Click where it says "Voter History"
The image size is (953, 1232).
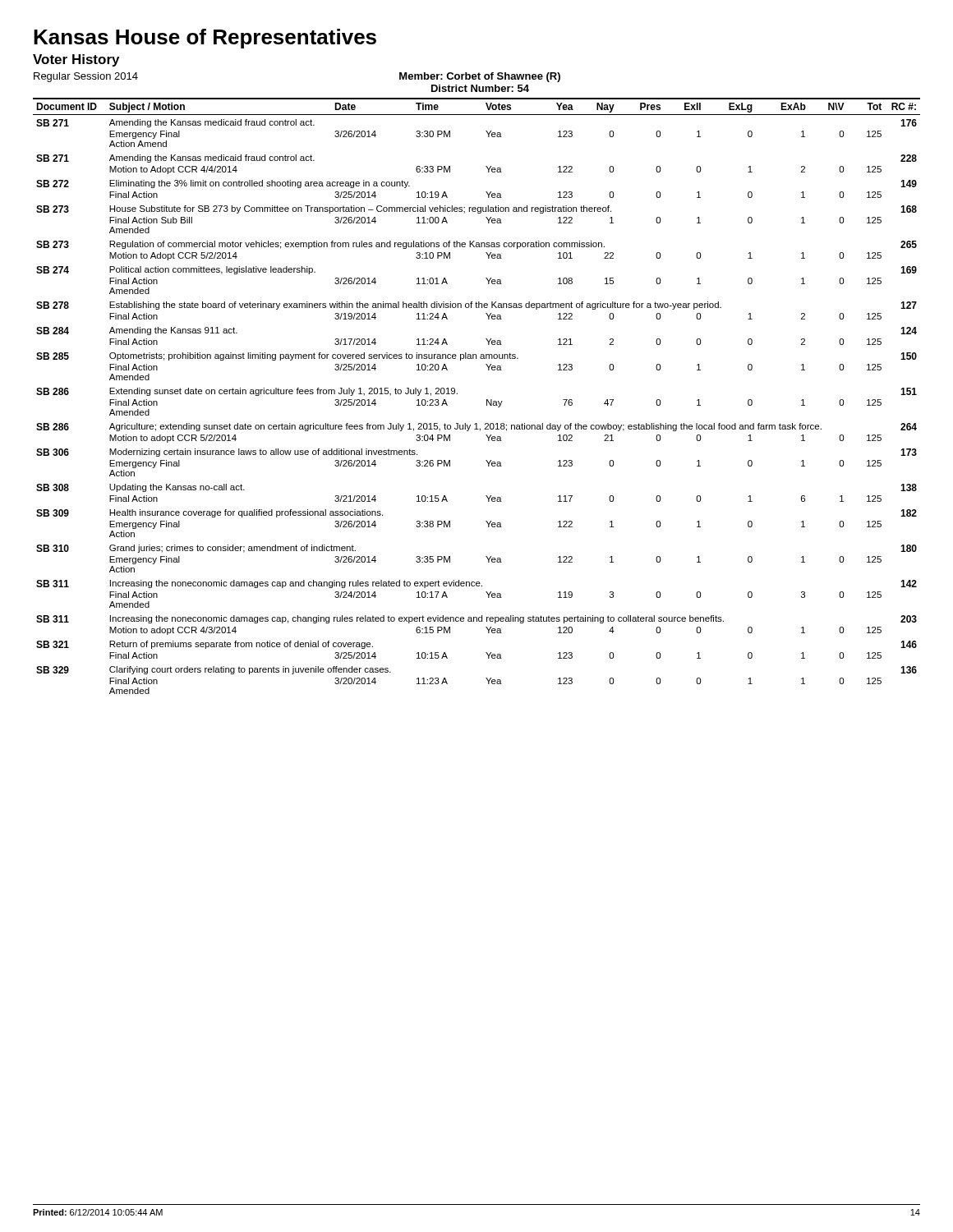(76, 60)
